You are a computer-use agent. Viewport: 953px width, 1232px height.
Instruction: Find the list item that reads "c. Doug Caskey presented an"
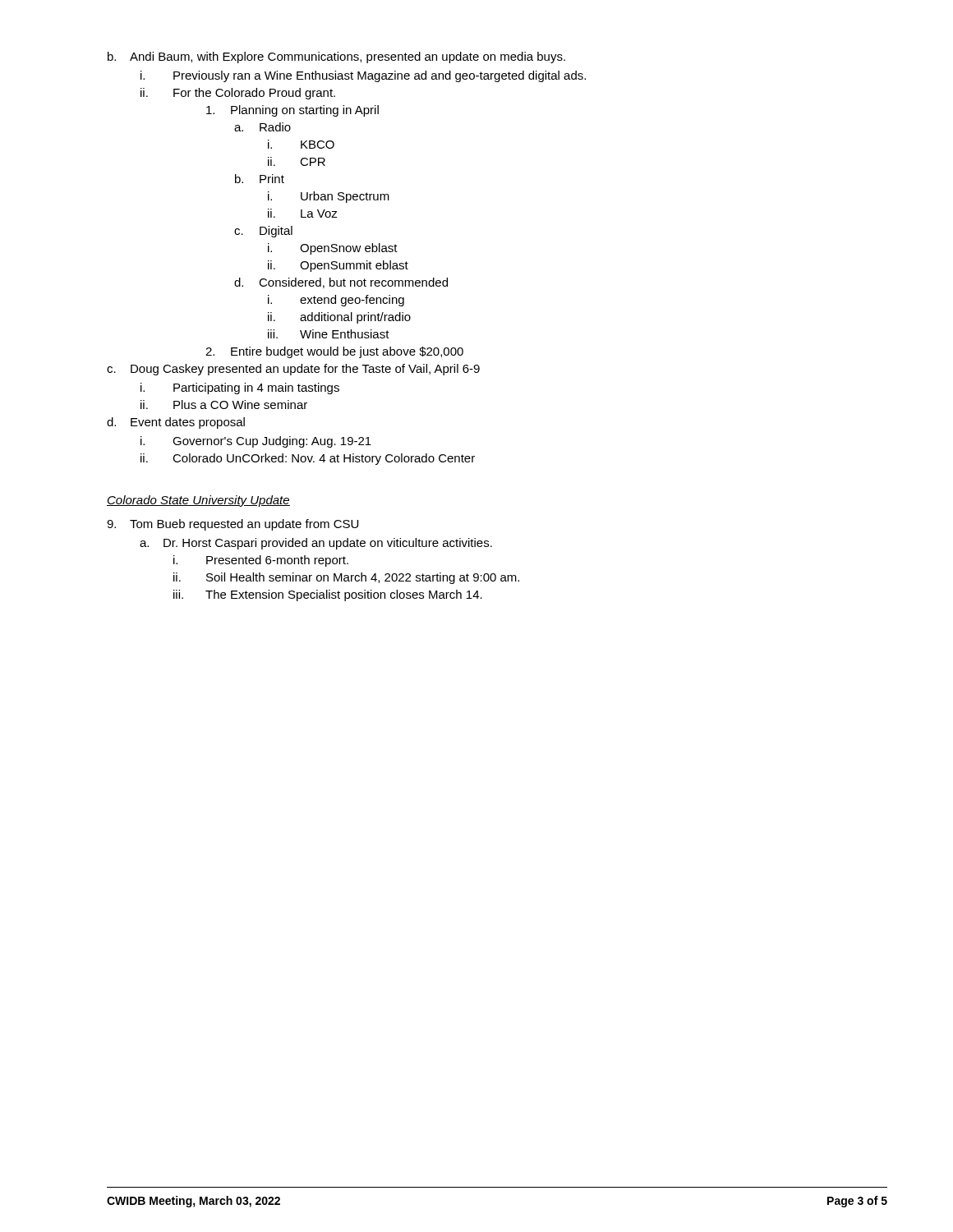[x=293, y=368]
